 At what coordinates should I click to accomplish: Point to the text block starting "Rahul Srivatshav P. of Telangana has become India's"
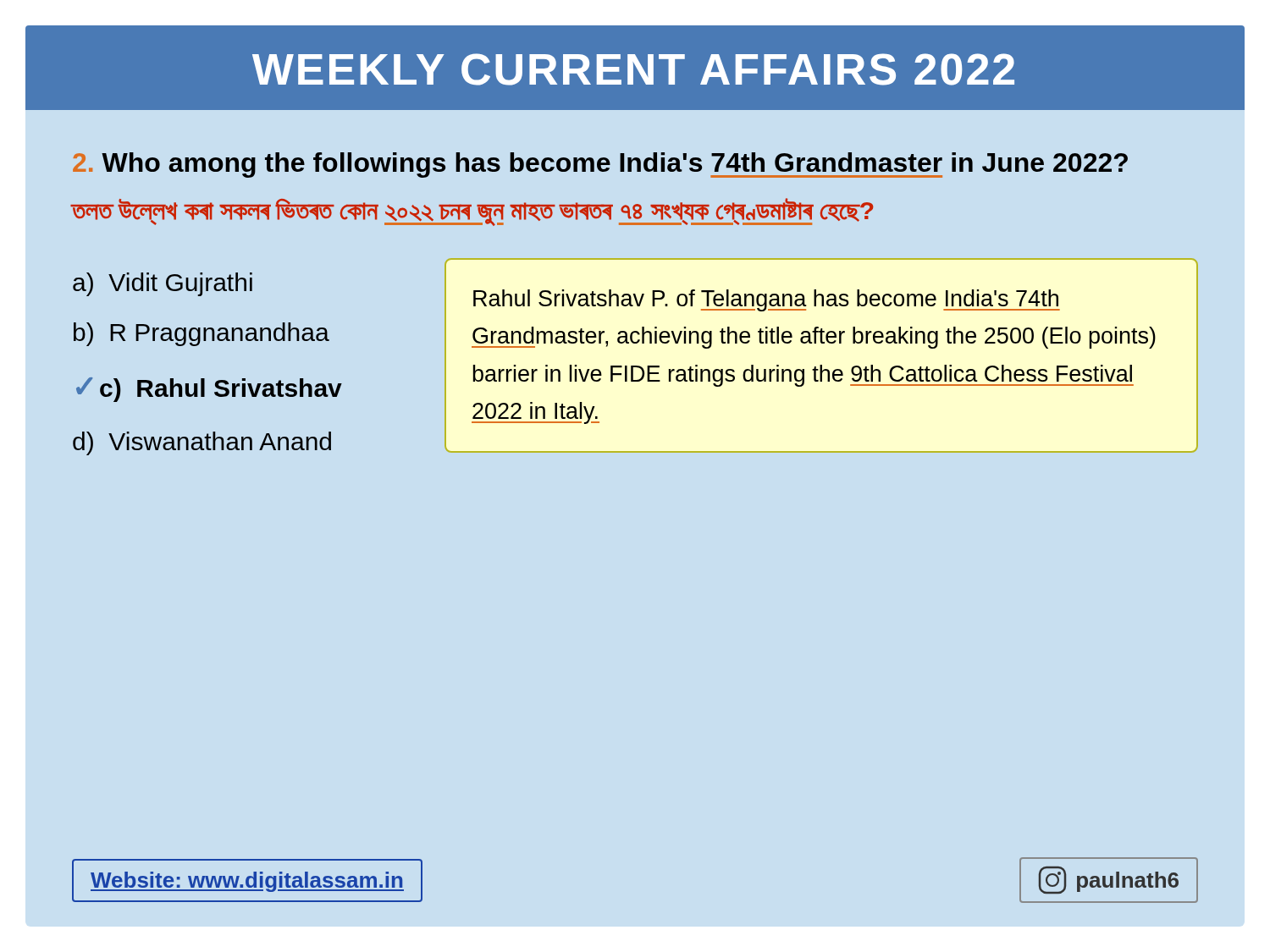coord(814,355)
